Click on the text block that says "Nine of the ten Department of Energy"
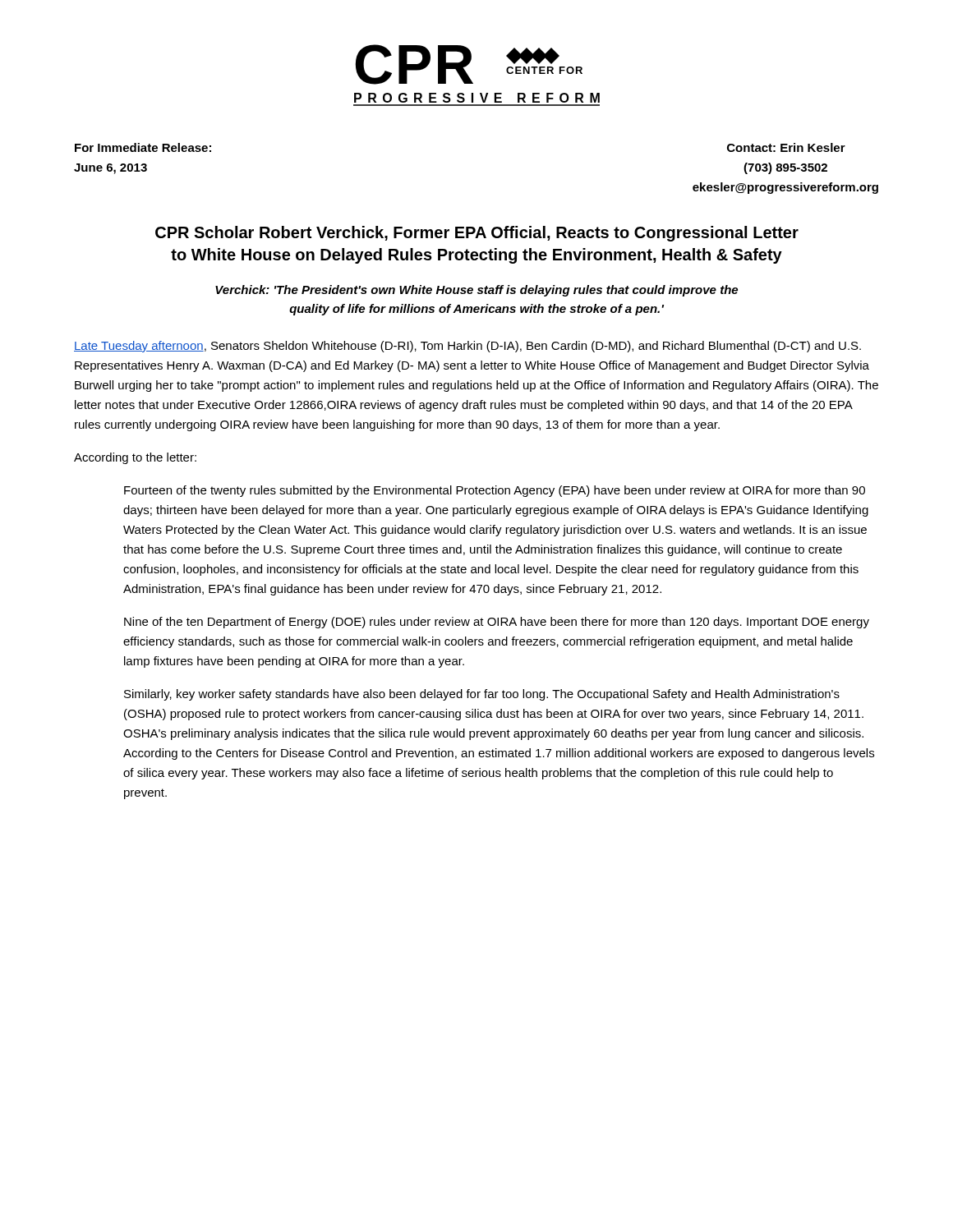 tap(496, 641)
